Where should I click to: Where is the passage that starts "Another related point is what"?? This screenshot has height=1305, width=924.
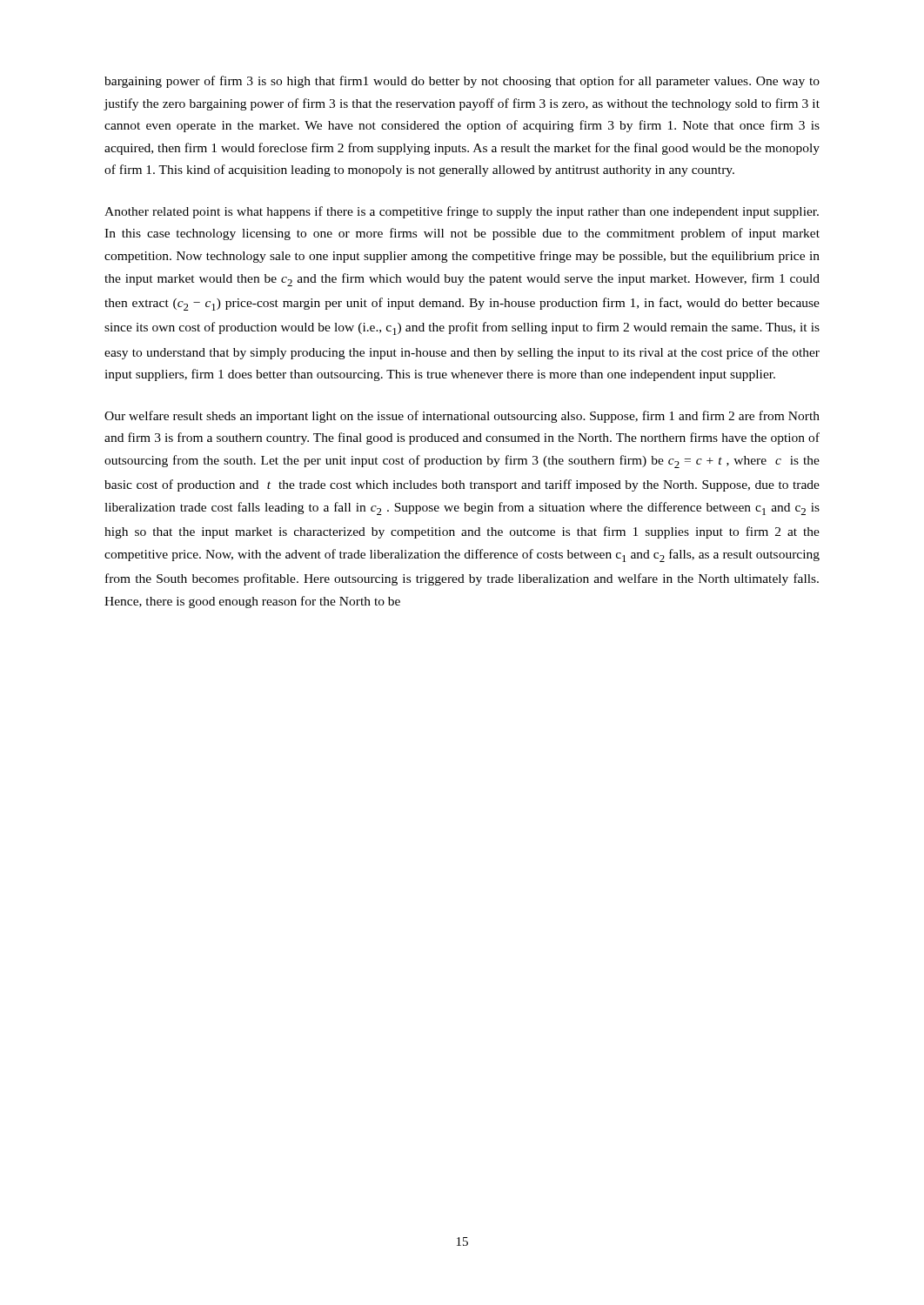click(462, 292)
